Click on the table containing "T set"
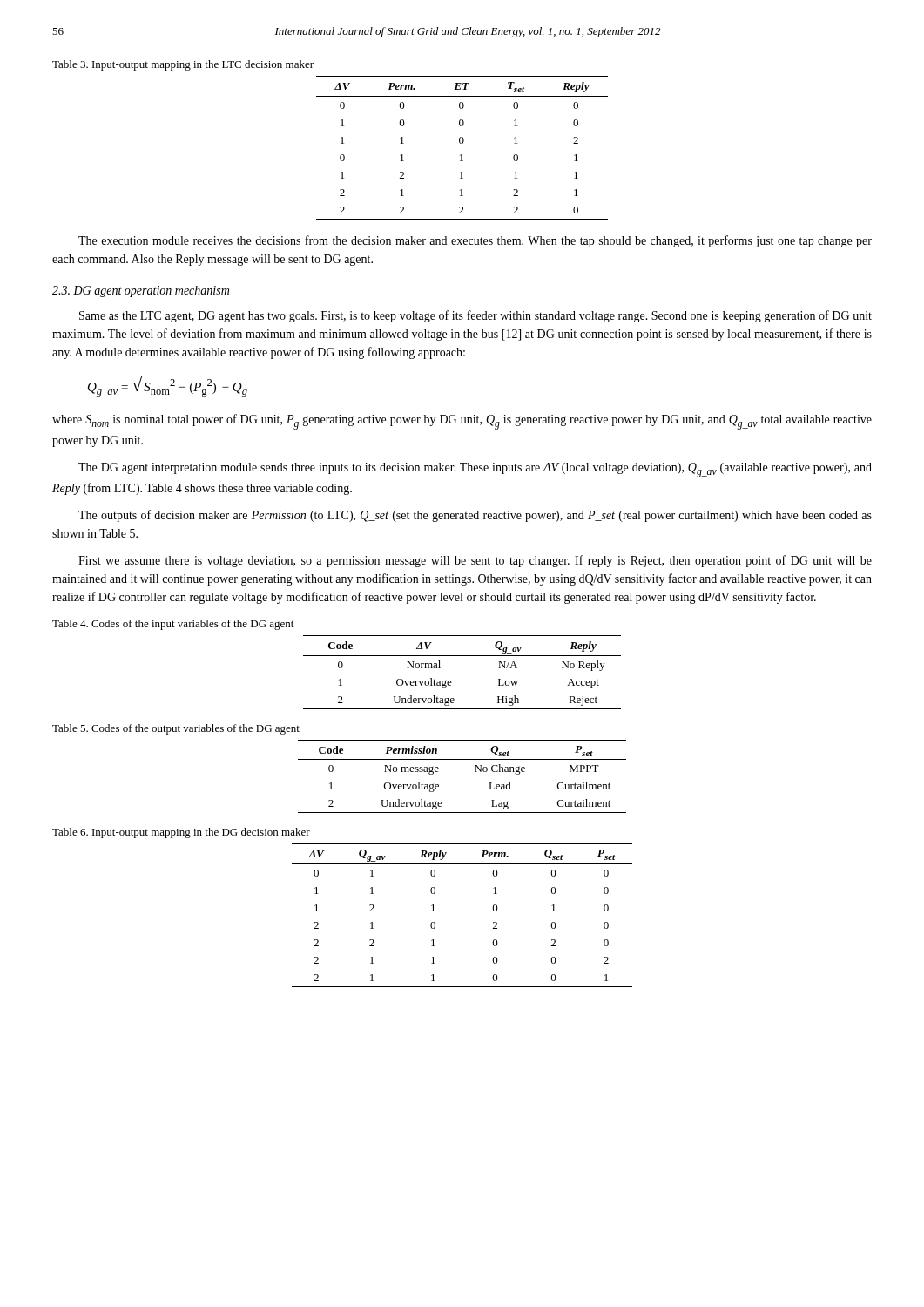The height and width of the screenshot is (1307, 924). 462,147
